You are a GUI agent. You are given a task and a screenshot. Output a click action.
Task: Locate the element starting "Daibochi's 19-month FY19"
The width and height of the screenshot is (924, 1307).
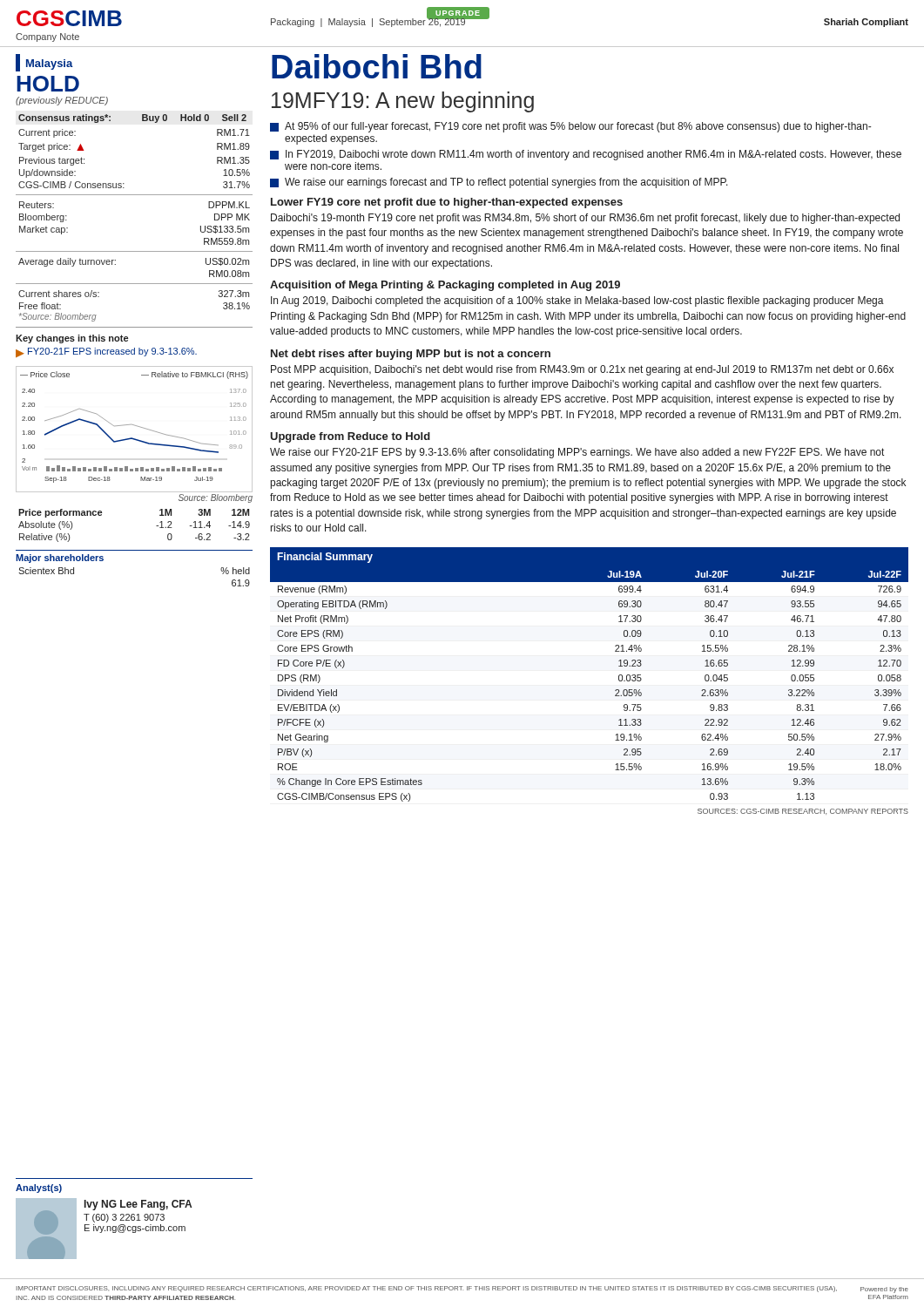[x=587, y=240]
